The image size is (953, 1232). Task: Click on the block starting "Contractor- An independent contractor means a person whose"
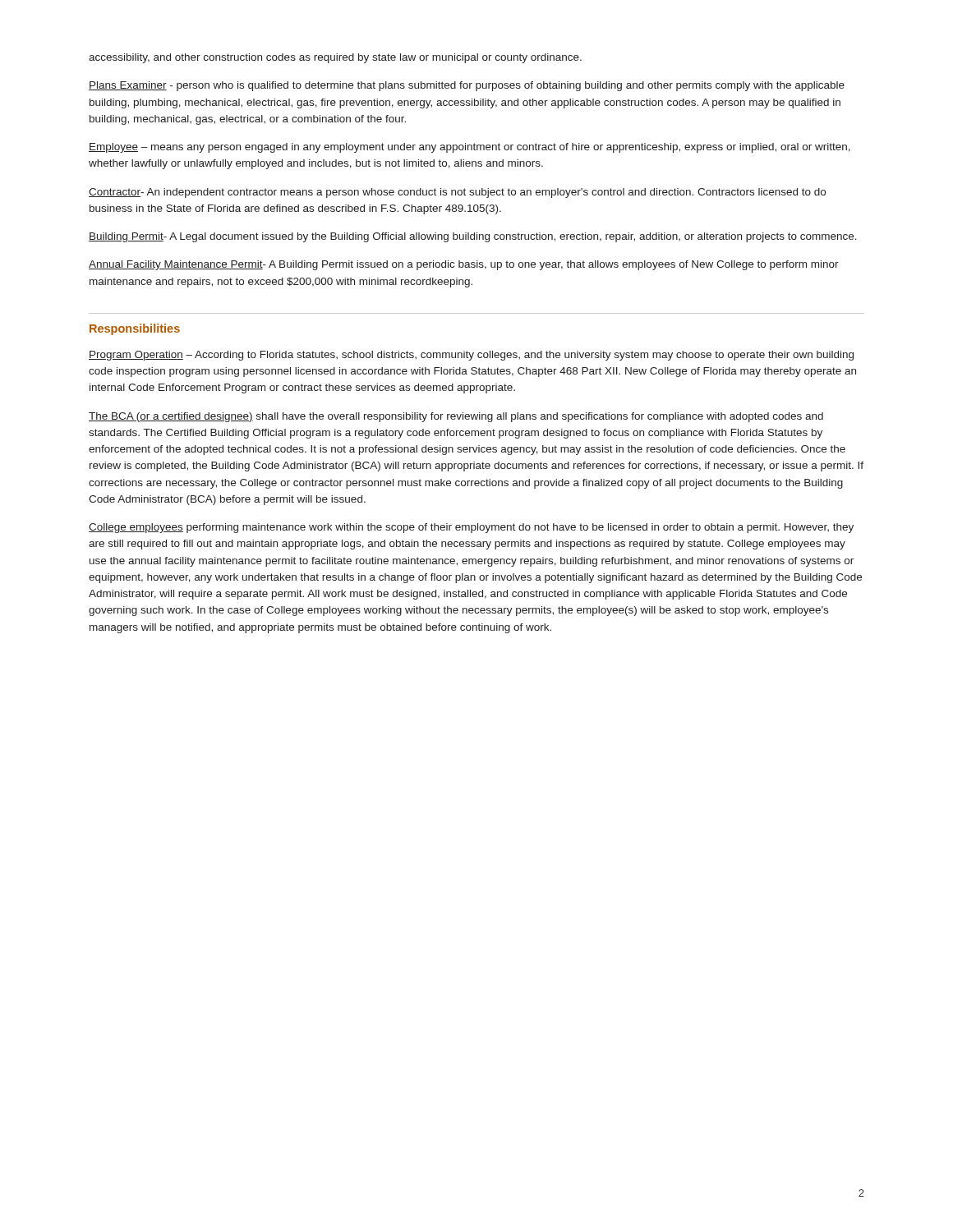tap(458, 200)
